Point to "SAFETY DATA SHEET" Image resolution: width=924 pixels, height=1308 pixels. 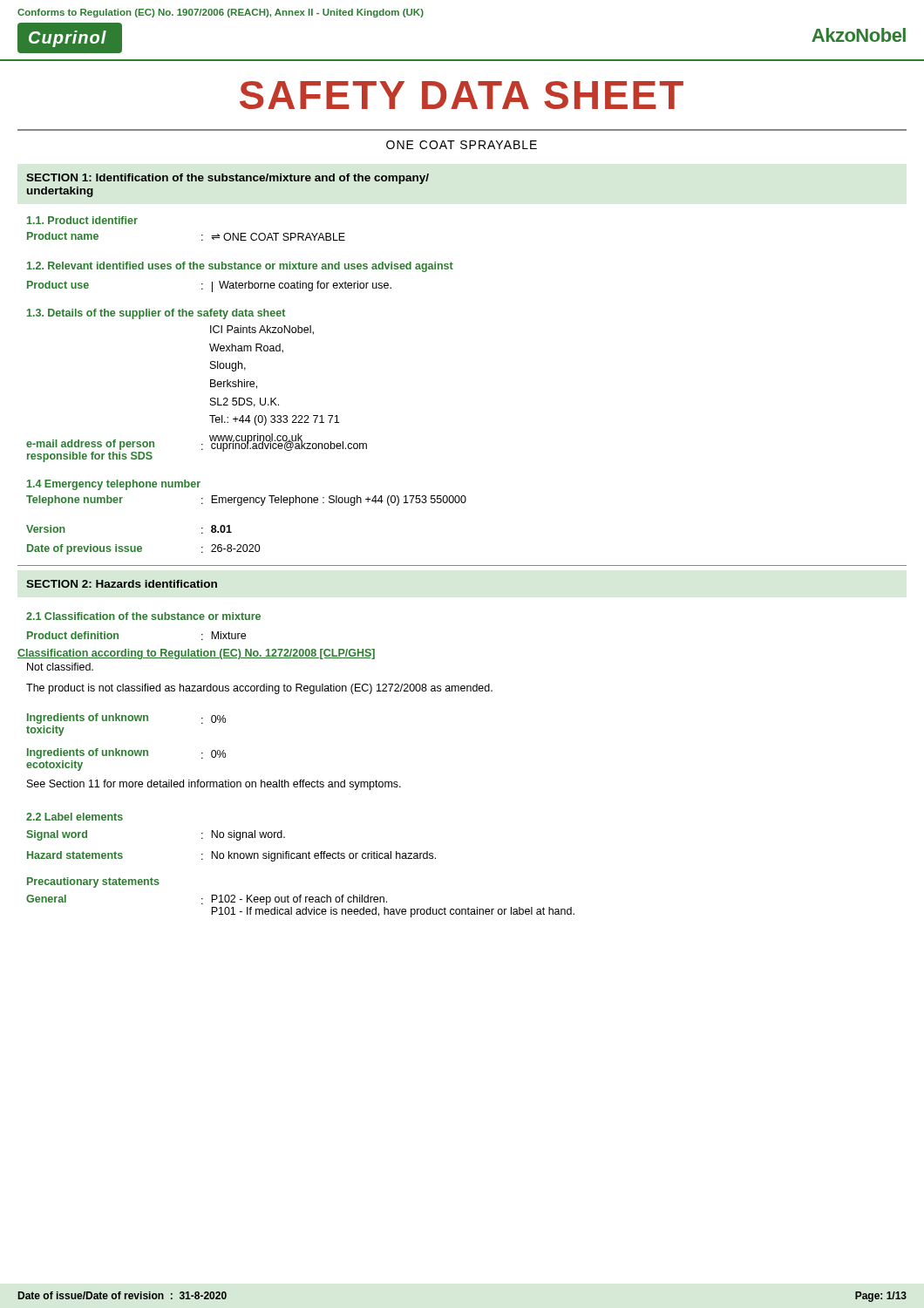pyautogui.click(x=462, y=95)
